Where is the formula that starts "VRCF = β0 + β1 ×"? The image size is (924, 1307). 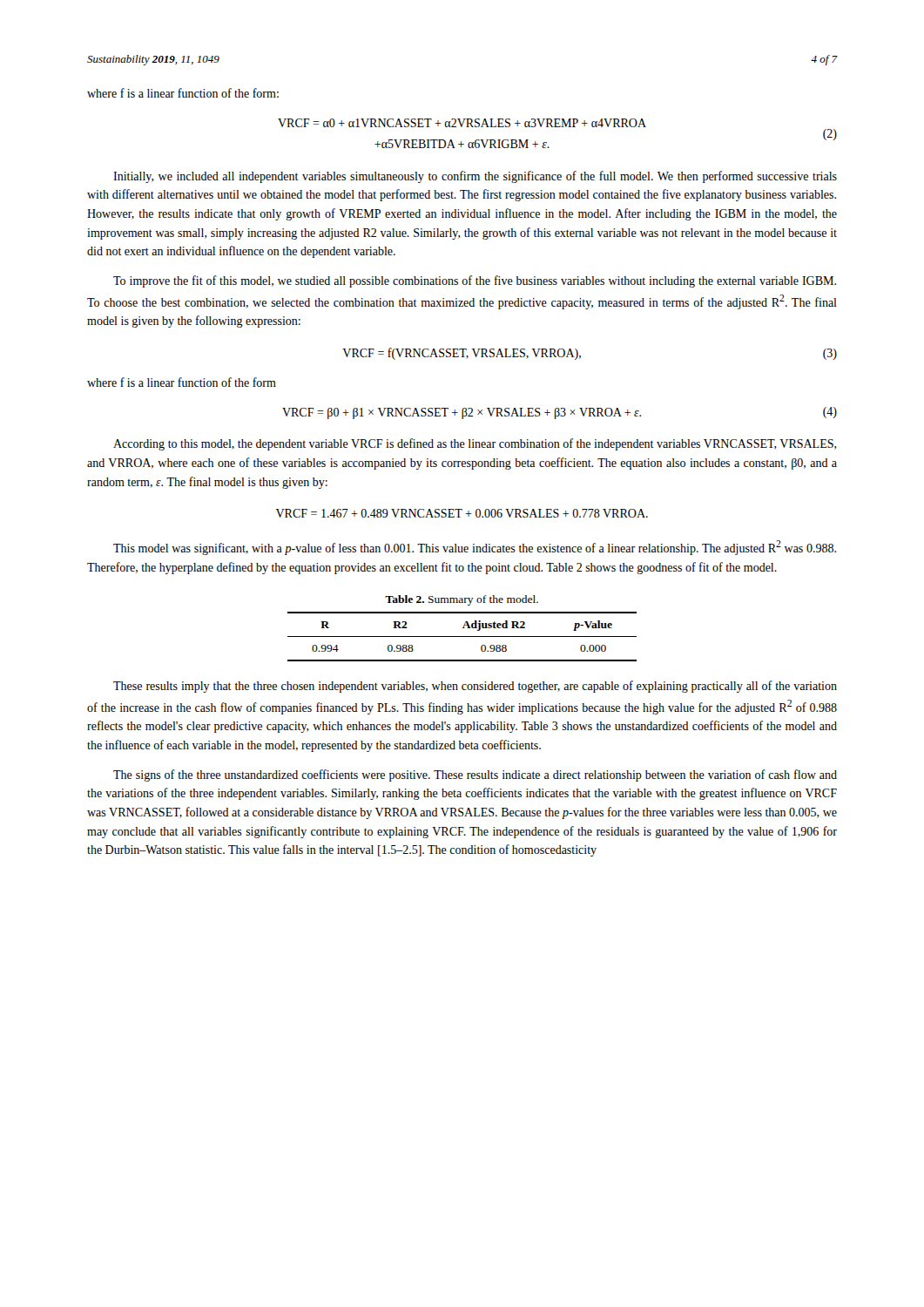(x=559, y=413)
